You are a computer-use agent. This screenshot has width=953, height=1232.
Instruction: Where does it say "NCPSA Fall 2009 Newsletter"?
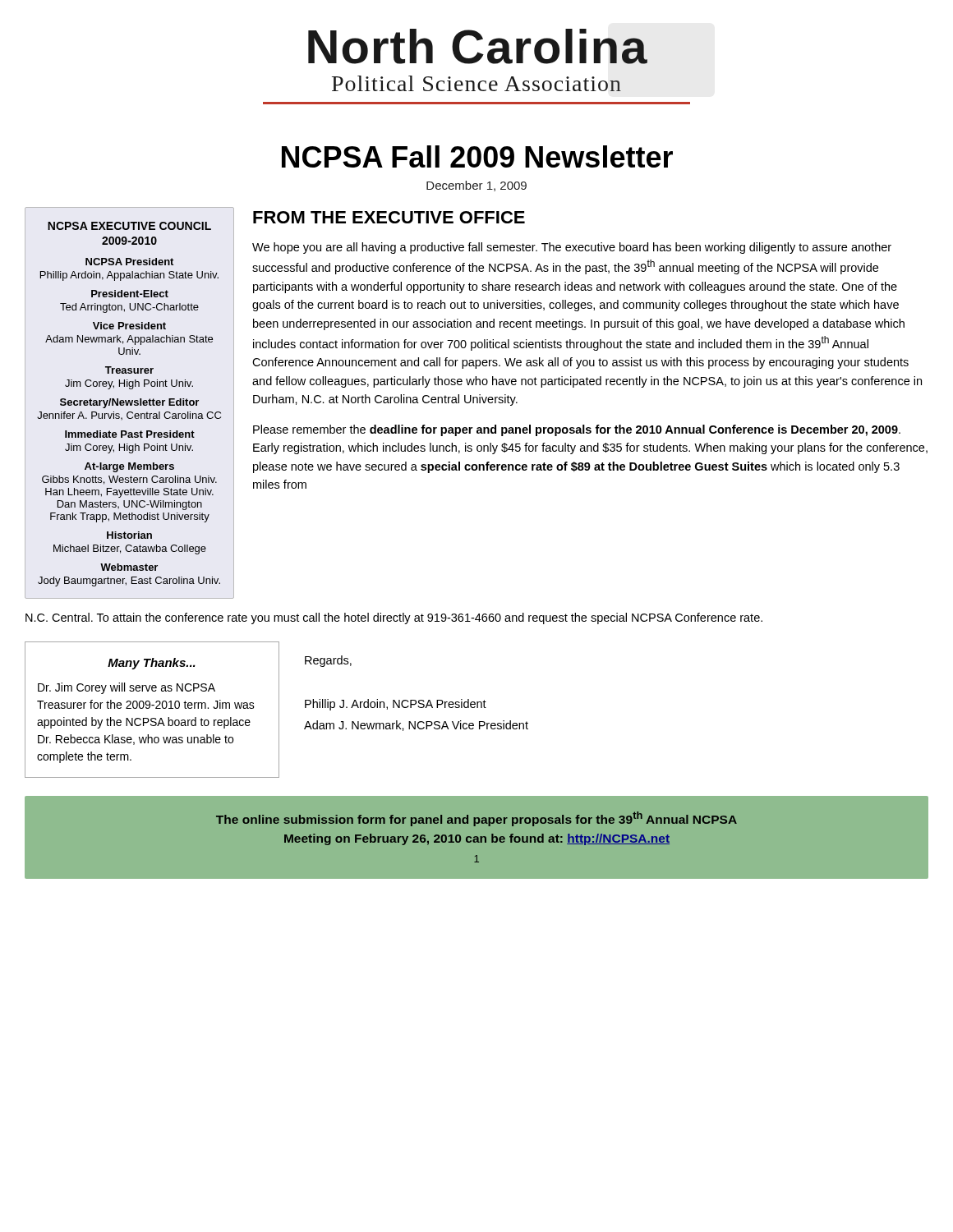[x=476, y=158]
